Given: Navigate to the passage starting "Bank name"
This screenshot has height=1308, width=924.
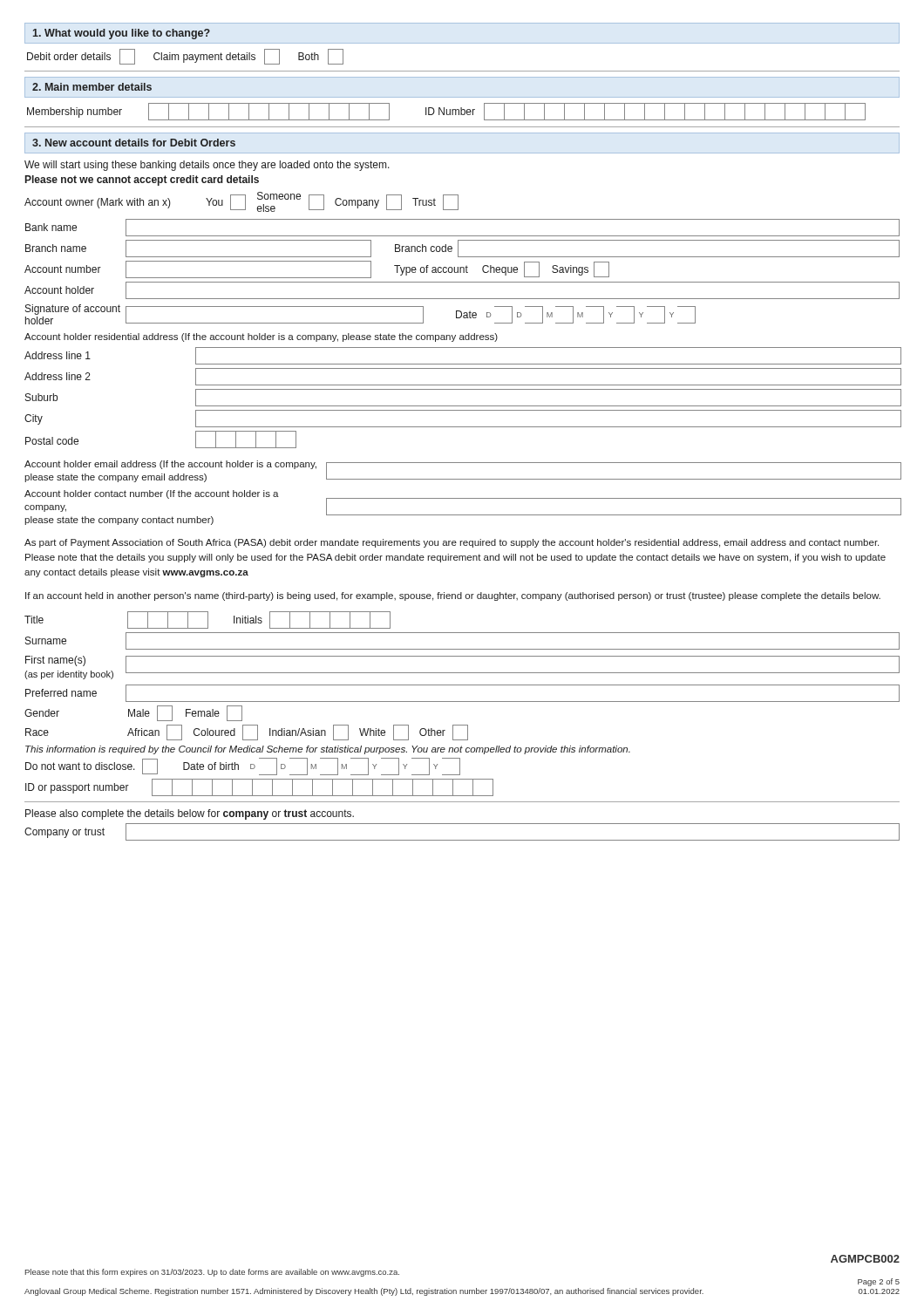Looking at the screenshot, I should pyautogui.click(x=462, y=228).
